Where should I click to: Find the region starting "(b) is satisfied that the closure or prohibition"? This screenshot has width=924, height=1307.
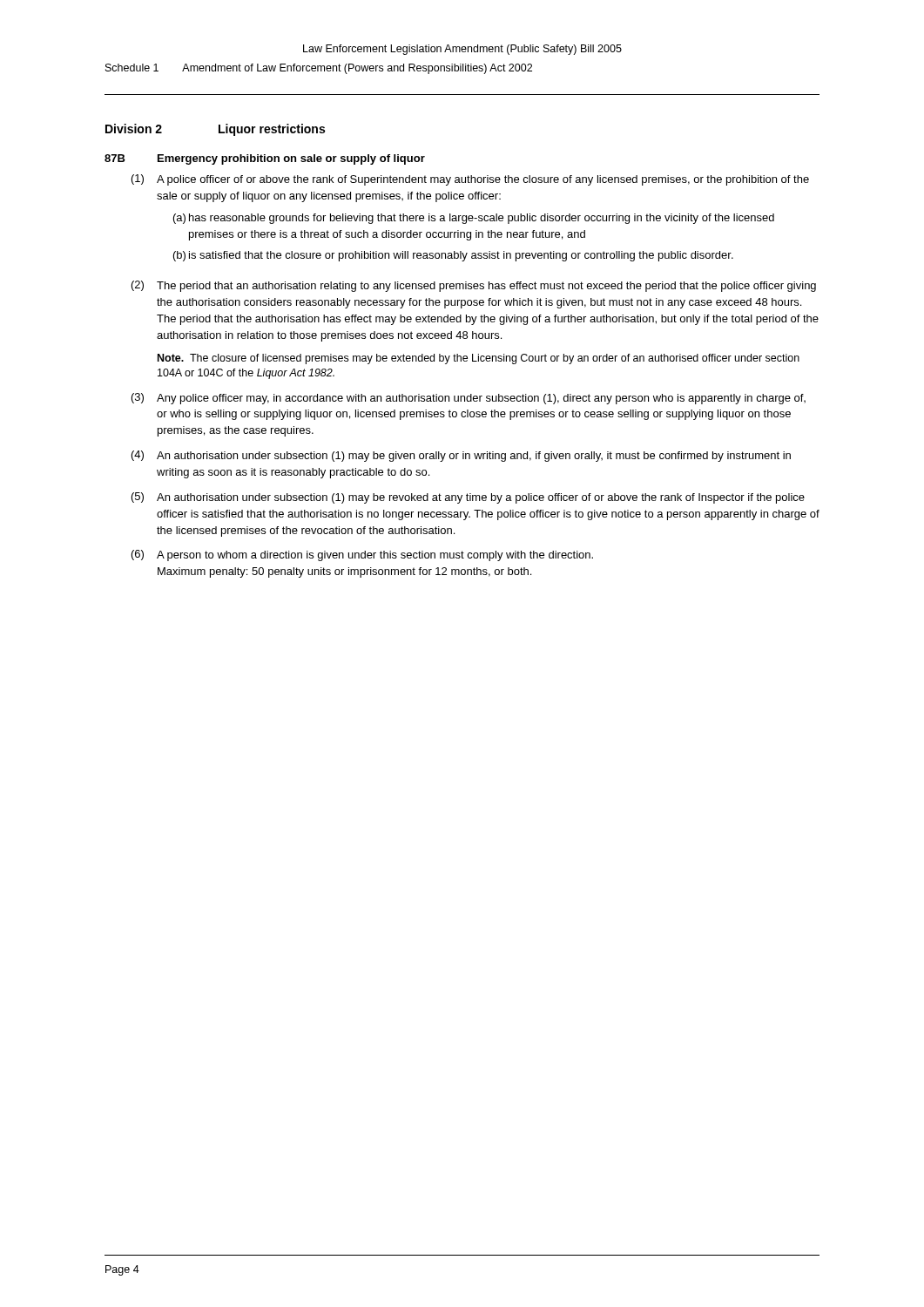click(x=488, y=256)
